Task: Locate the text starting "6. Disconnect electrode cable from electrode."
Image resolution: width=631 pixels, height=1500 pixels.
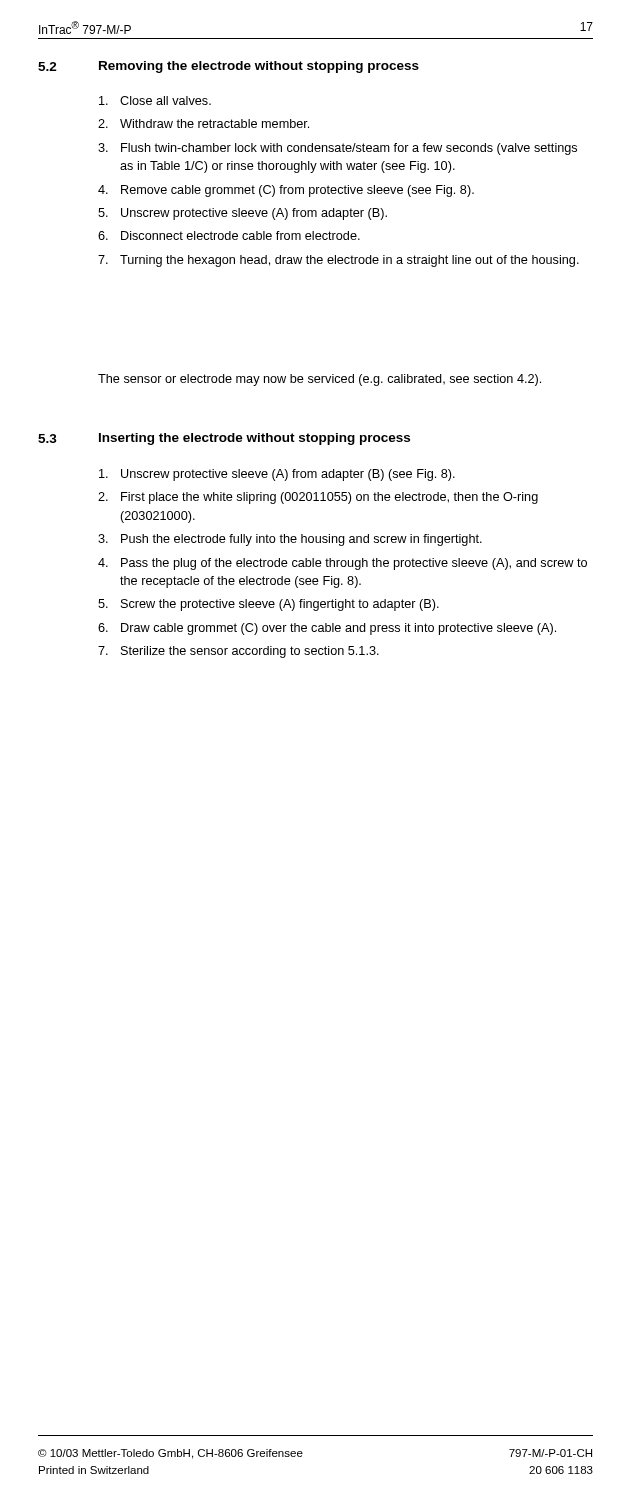Action: (x=346, y=237)
